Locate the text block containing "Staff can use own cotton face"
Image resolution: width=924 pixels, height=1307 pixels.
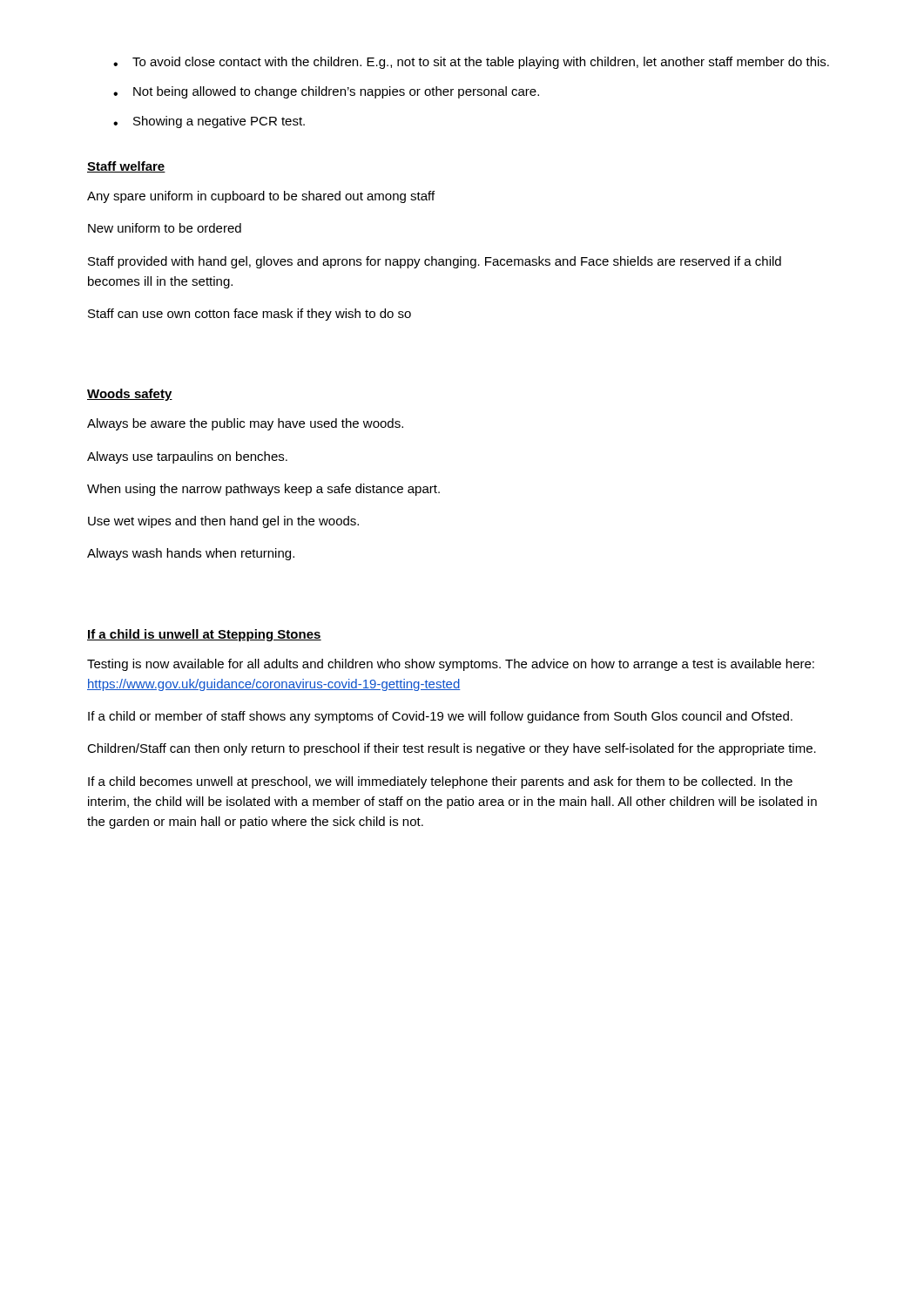click(x=249, y=313)
